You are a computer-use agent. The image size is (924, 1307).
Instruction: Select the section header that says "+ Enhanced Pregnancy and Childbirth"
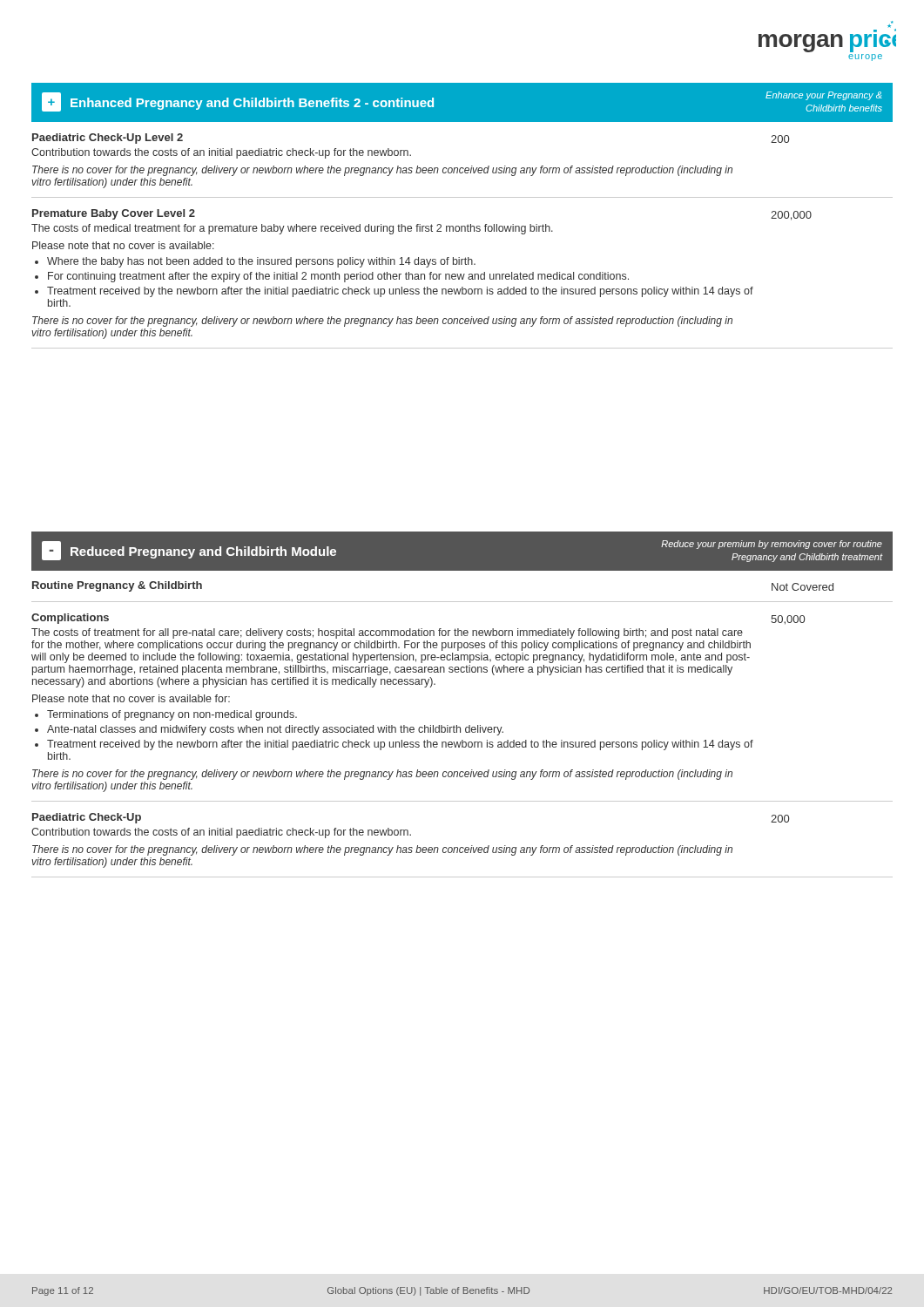coord(237,100)
